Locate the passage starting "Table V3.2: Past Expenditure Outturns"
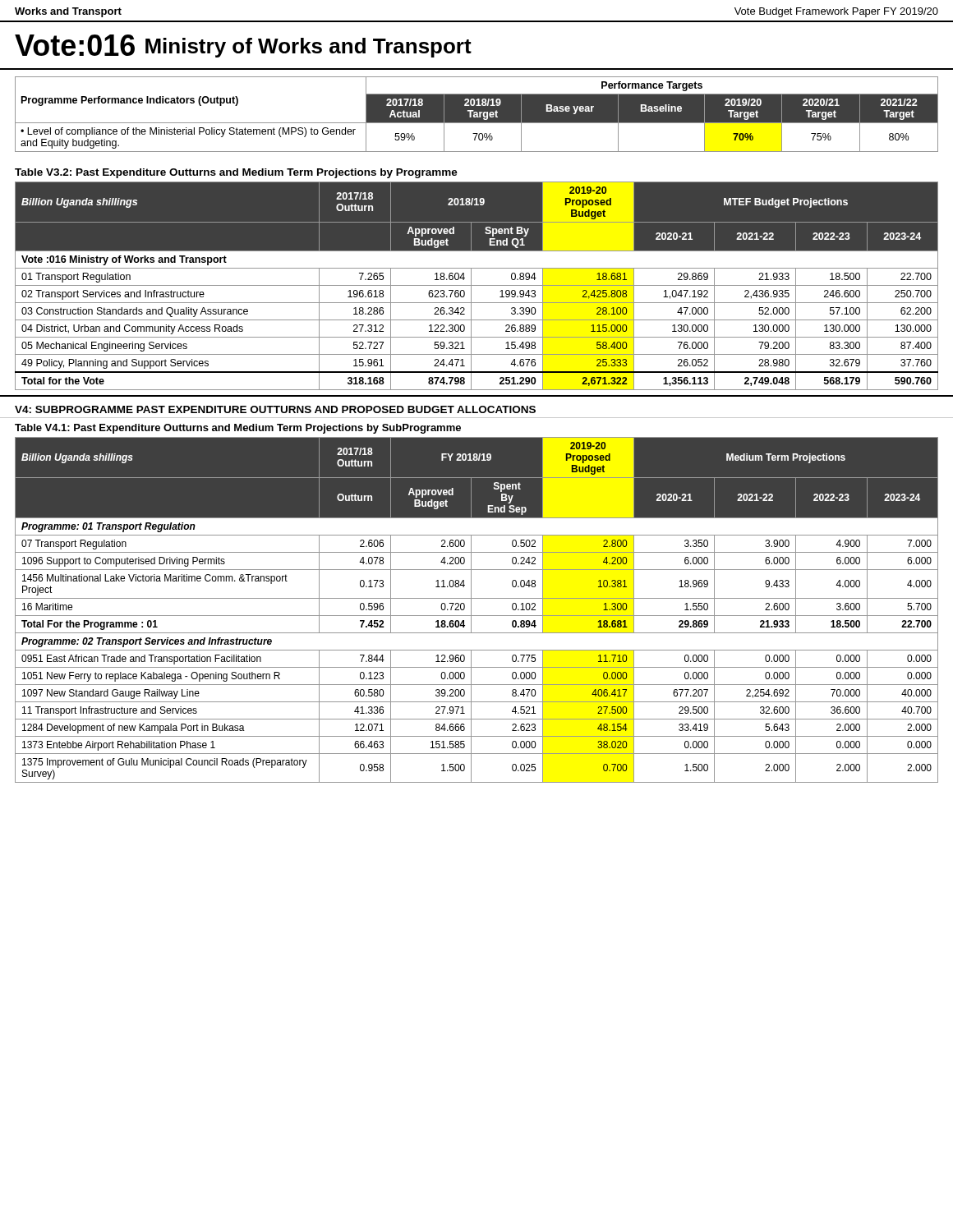953x1232 pixels. point(236,172)
